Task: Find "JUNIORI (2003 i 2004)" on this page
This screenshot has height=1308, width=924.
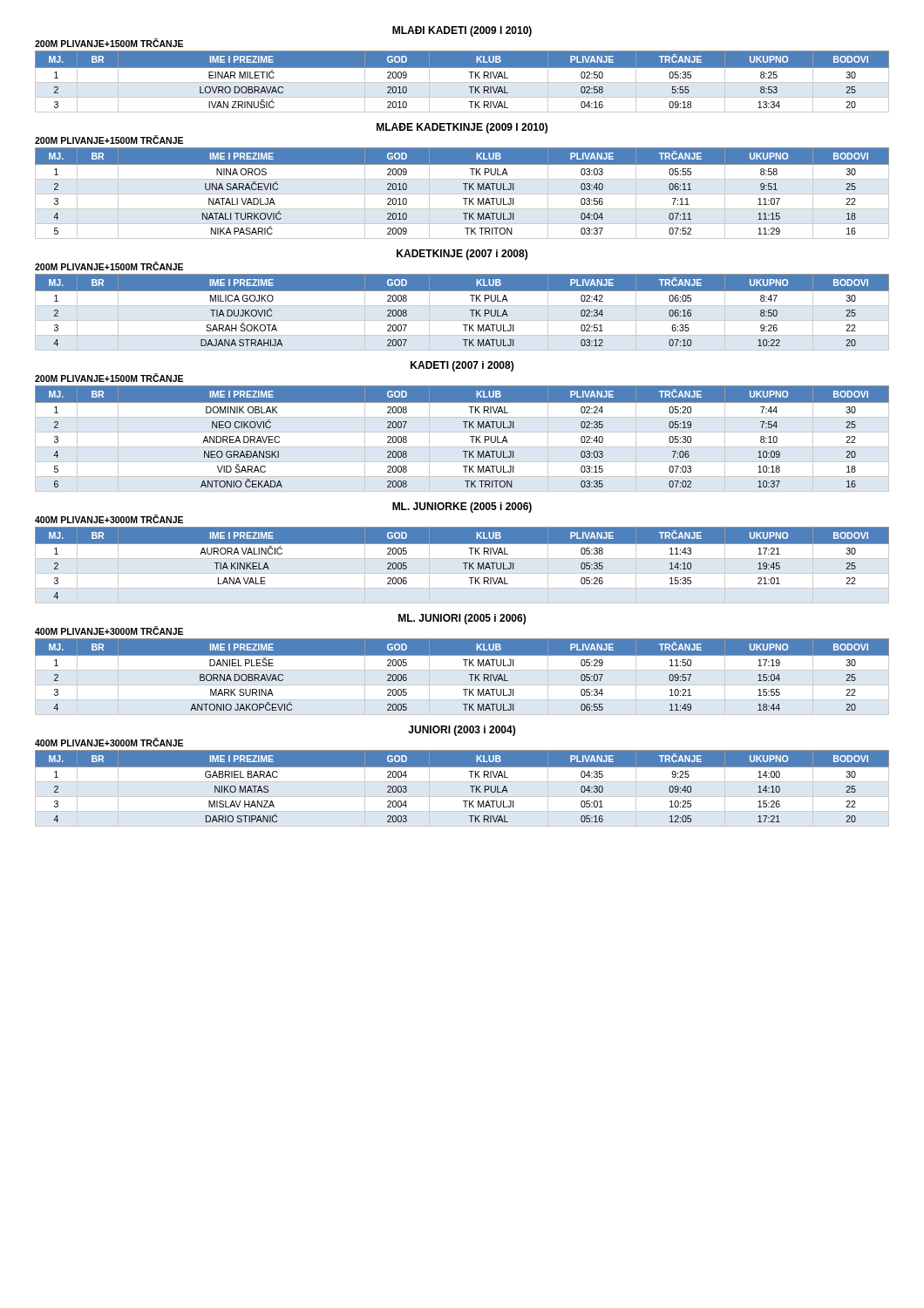Action: click(x=462, y=730)
